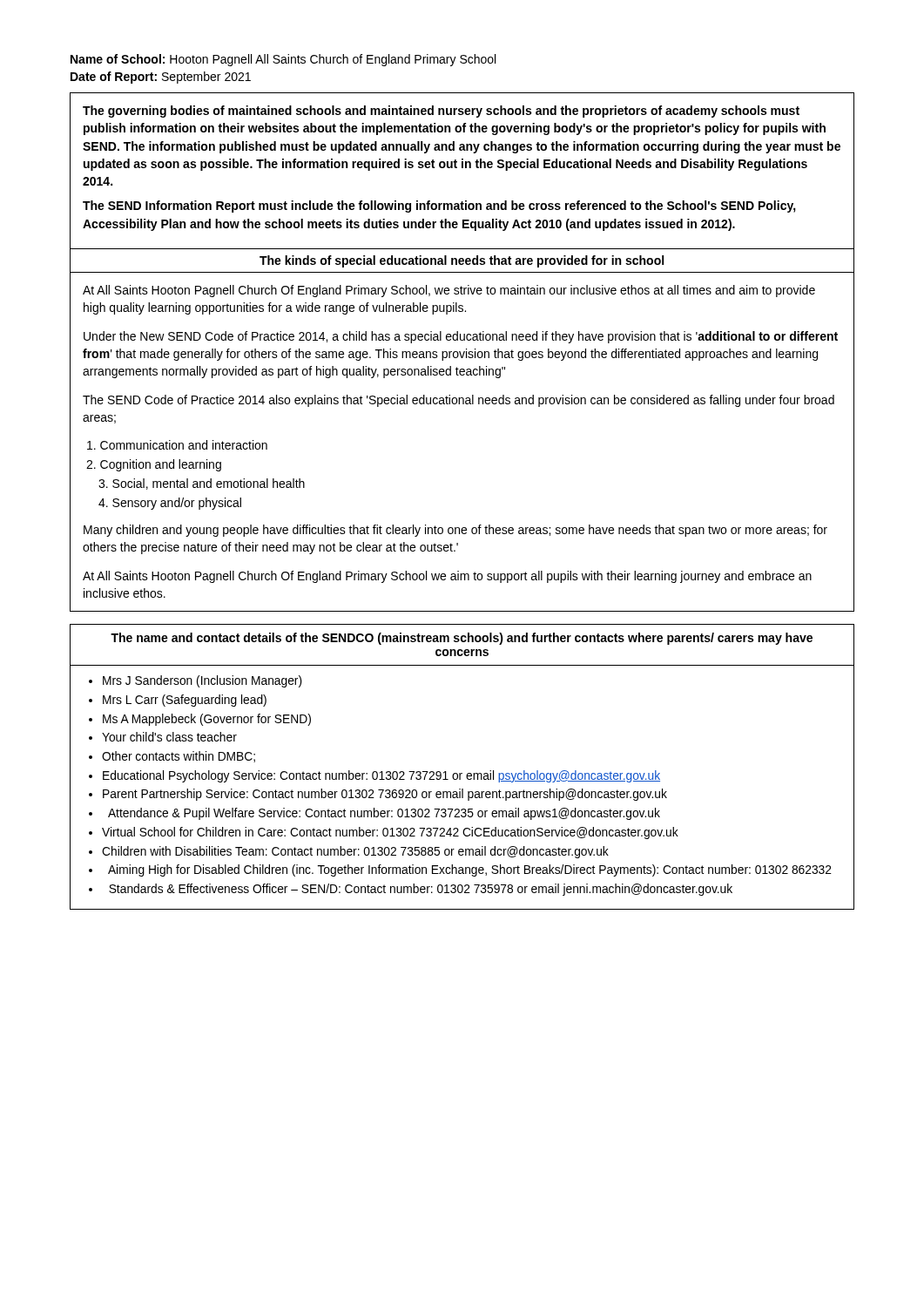Find the list item that reads "Mrs L Carr (Safeguarding lead)"
Screen dimensions: 1307x924
[x=184, y=700]
